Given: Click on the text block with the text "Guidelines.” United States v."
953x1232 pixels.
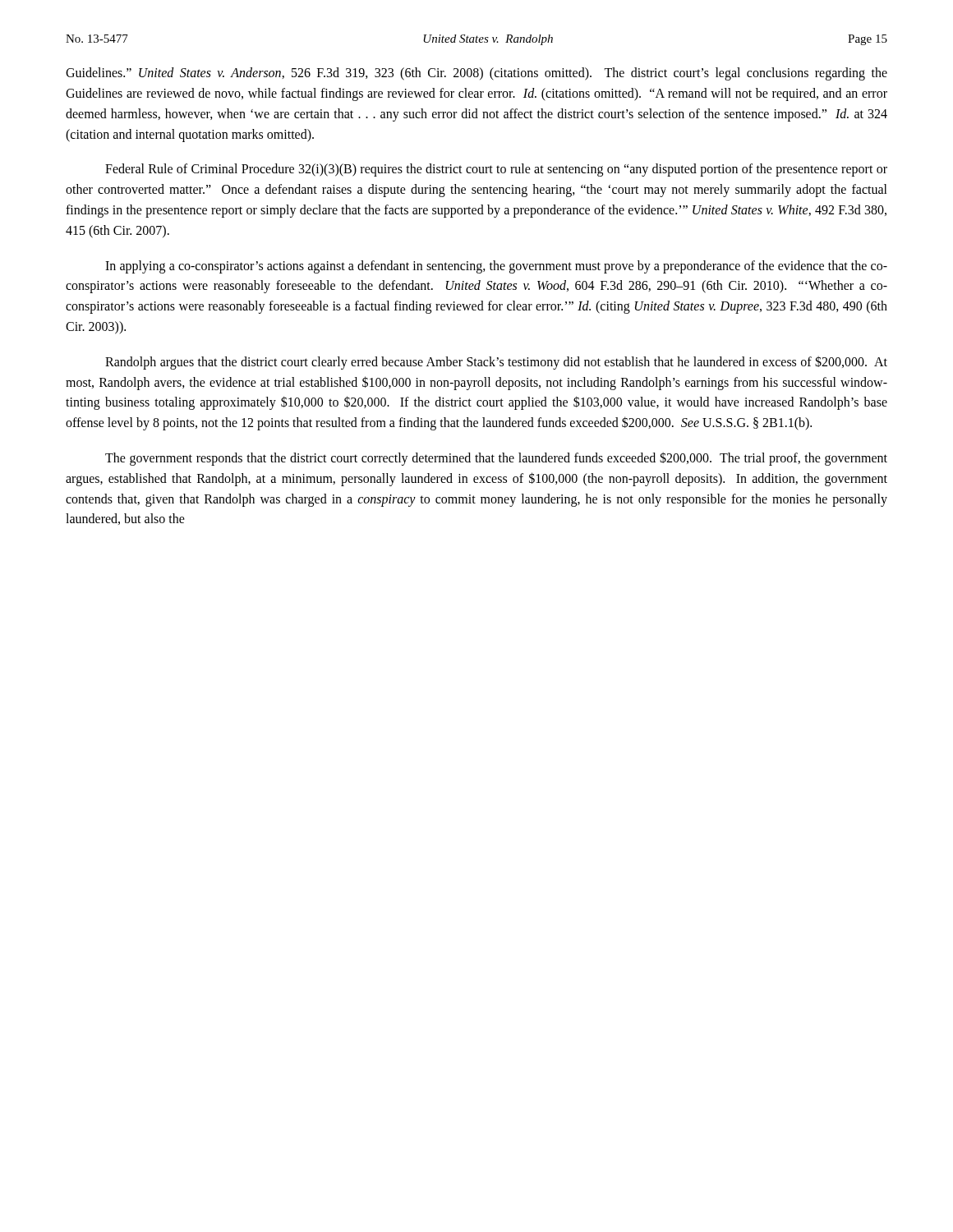Looking at the screenshot, I should click(x=476, y=103).
